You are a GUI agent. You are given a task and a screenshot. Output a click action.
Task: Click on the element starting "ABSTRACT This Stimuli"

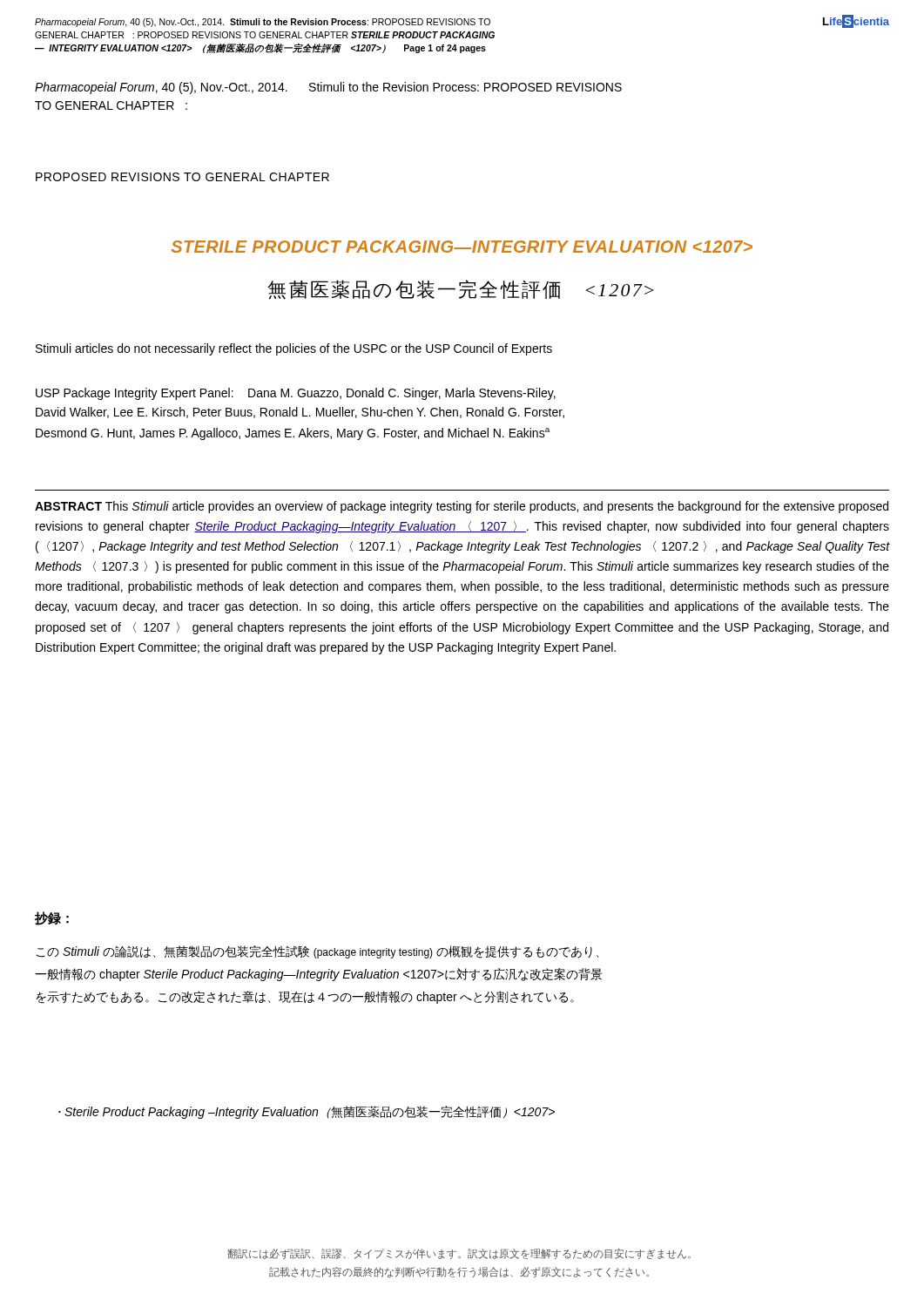(x=462, y=577)
